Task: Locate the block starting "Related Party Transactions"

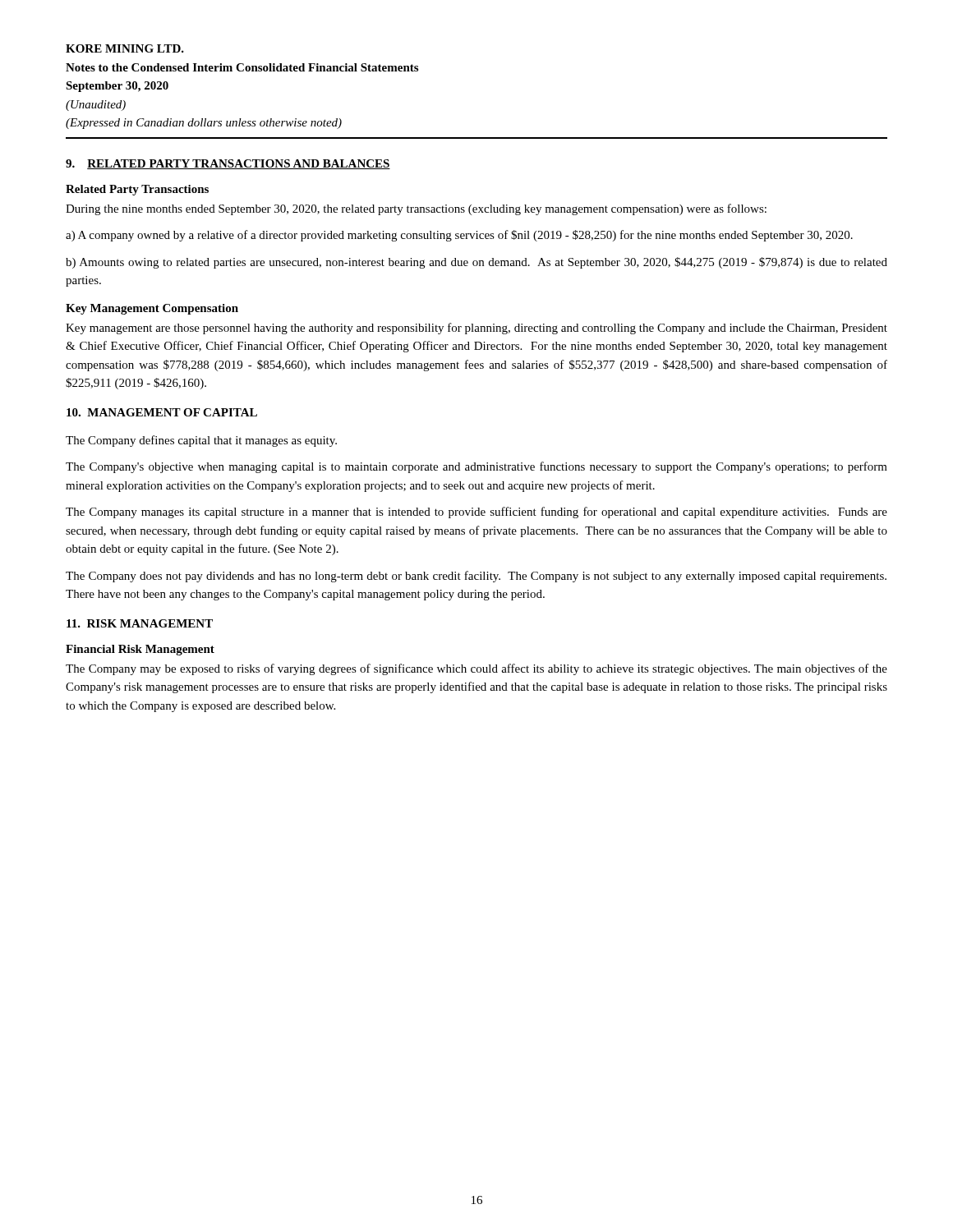Action: (137, 188)
